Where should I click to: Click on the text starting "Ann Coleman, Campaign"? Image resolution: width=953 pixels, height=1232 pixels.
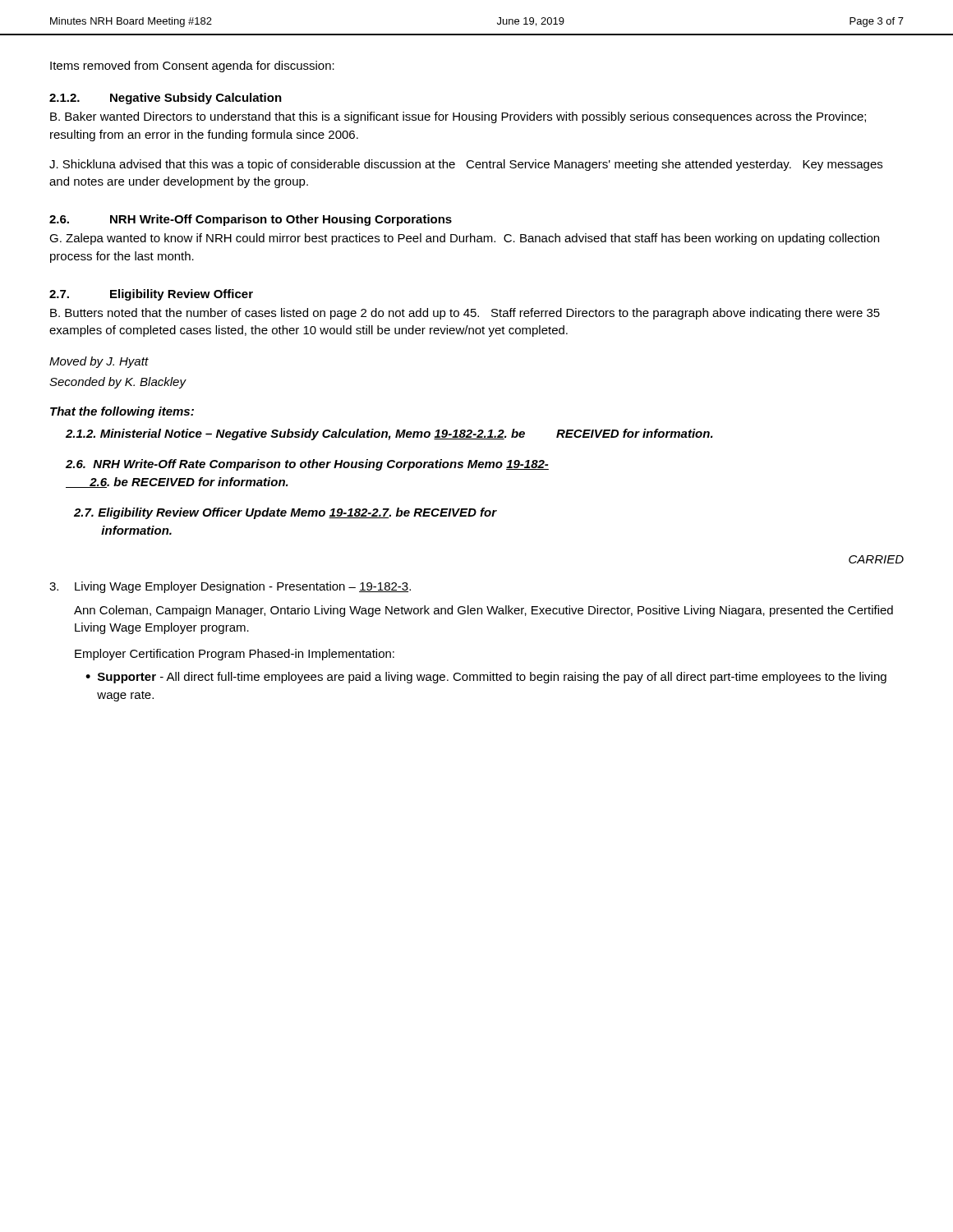tap(484, 618)
